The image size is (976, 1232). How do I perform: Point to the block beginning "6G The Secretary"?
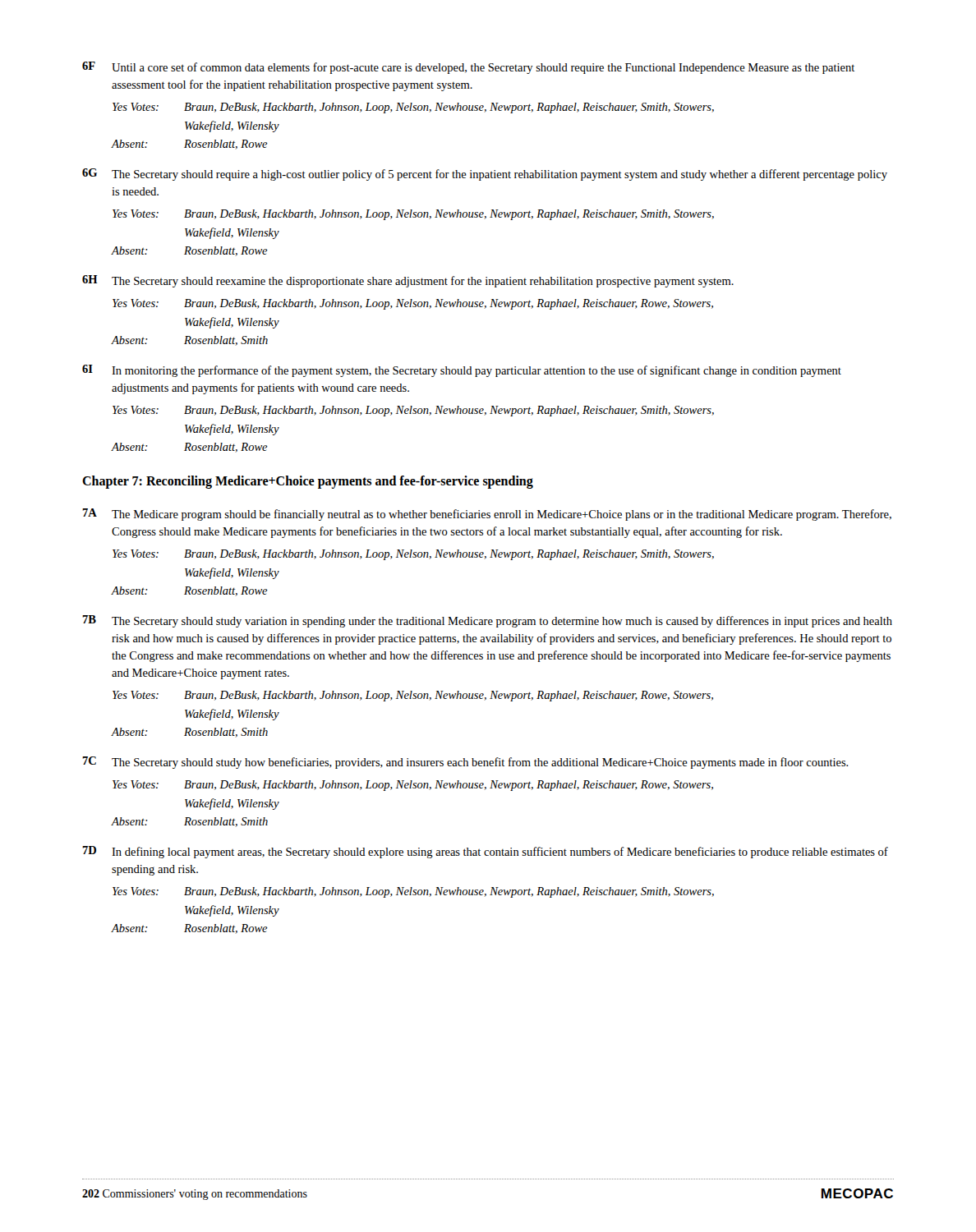pyautogui.click(x=488, y=214)
